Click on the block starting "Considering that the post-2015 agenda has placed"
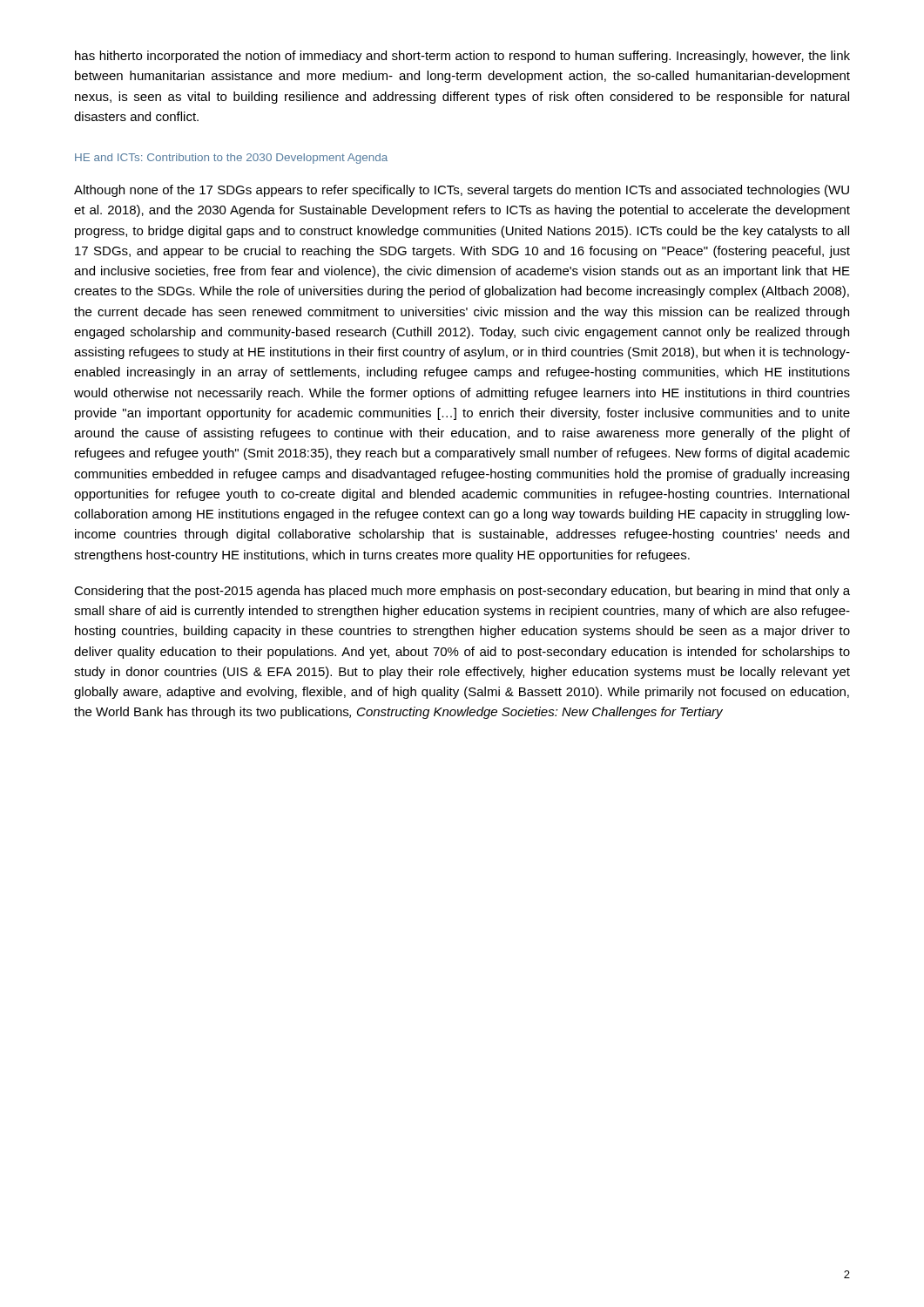924x1307 pixels. (x=462, y=651)
